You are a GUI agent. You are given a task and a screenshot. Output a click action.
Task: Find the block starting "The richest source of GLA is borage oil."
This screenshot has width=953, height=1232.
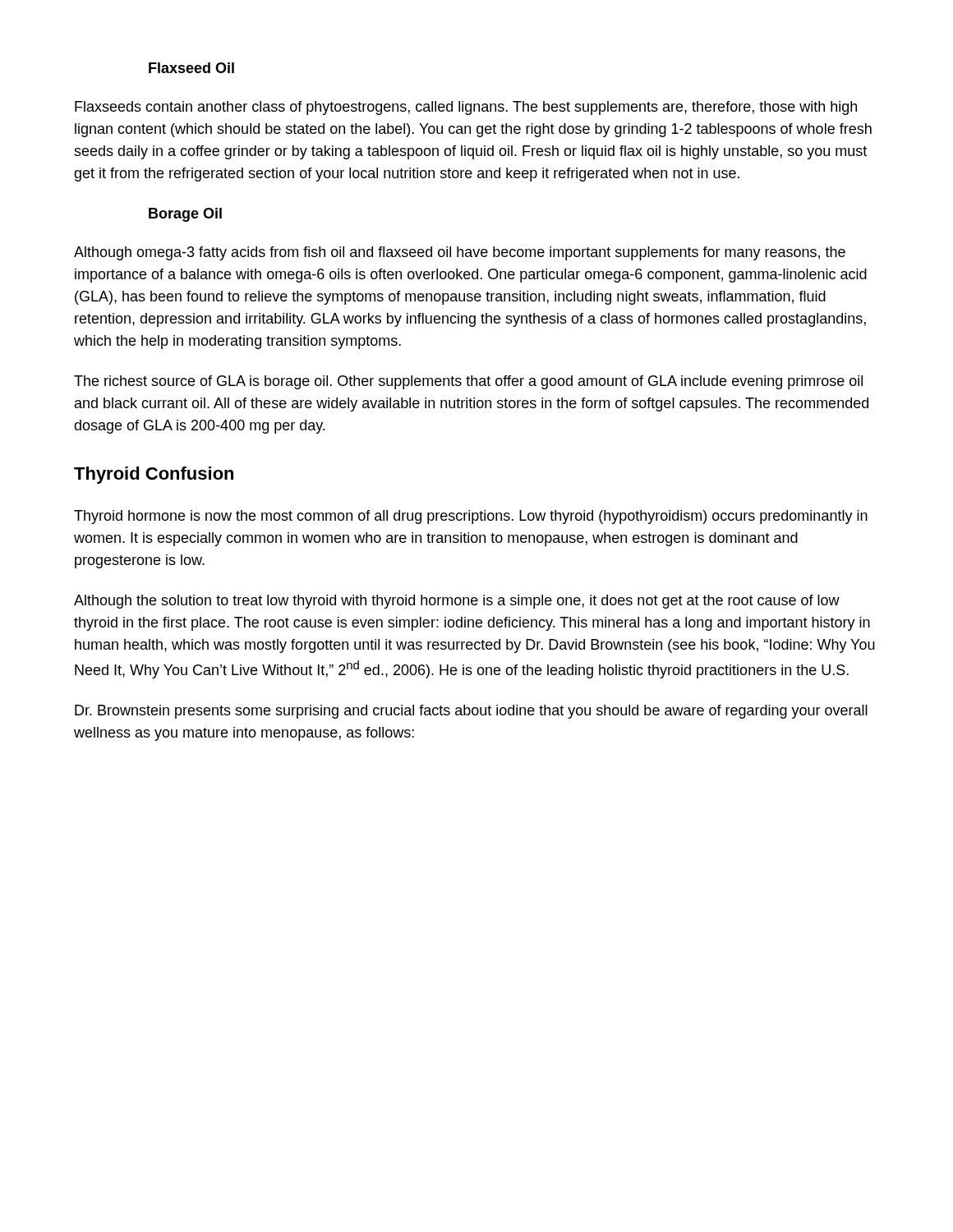coord(472,403)
